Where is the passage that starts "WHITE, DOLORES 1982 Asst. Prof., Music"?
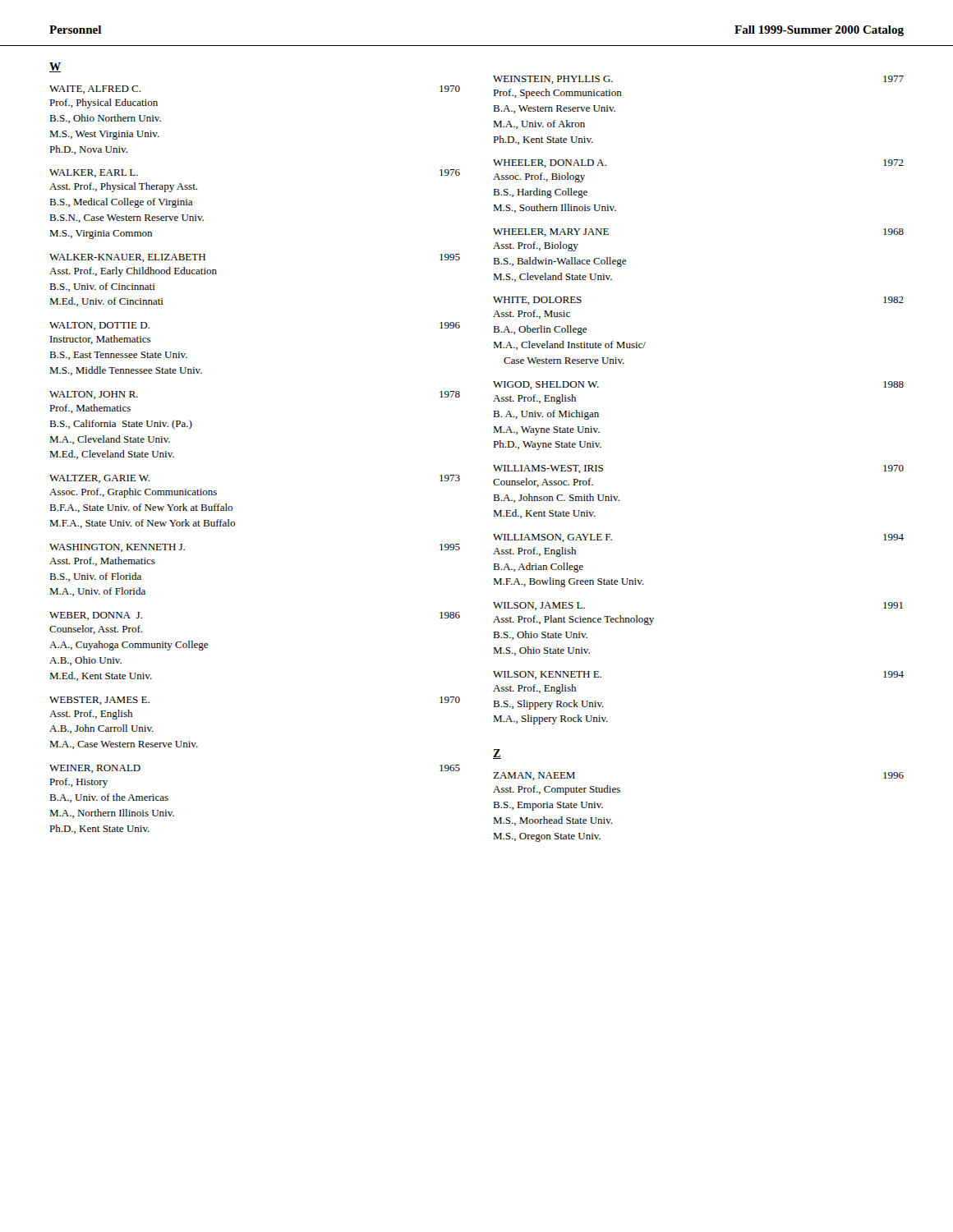 [540, 300]
